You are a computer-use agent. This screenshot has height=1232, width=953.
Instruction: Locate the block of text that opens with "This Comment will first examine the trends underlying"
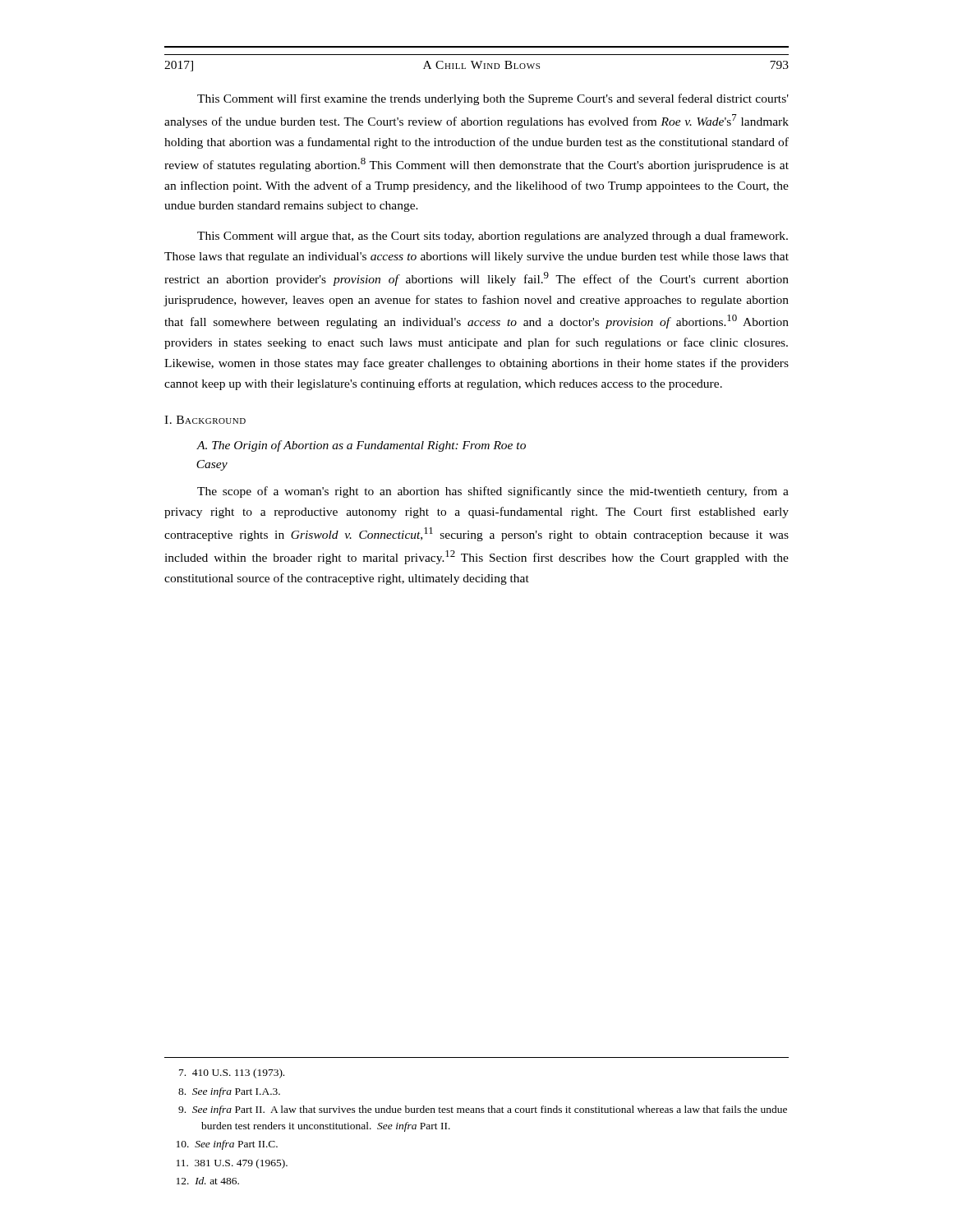tap(476, 152)
